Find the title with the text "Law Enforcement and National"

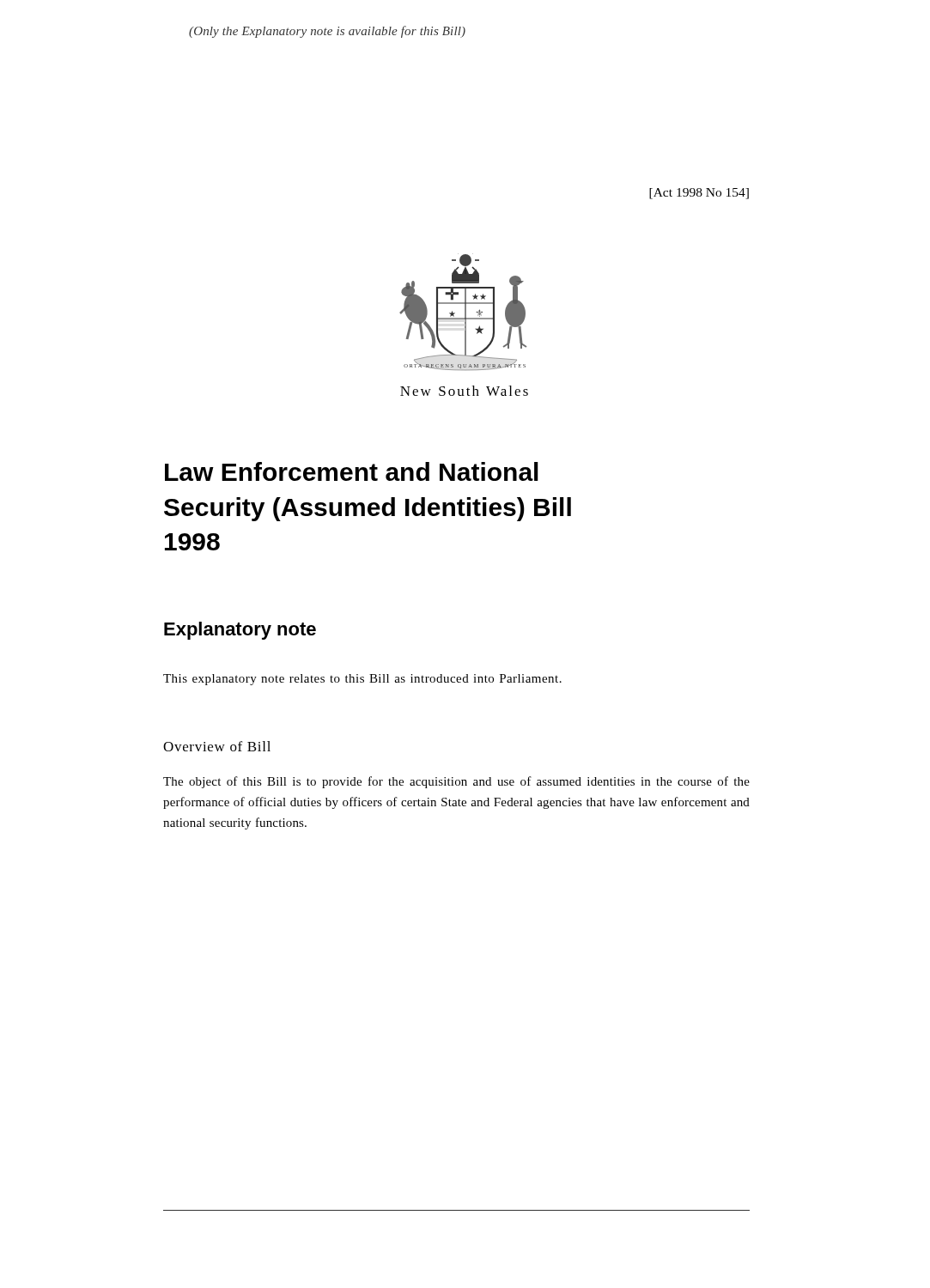click(368, 507)
